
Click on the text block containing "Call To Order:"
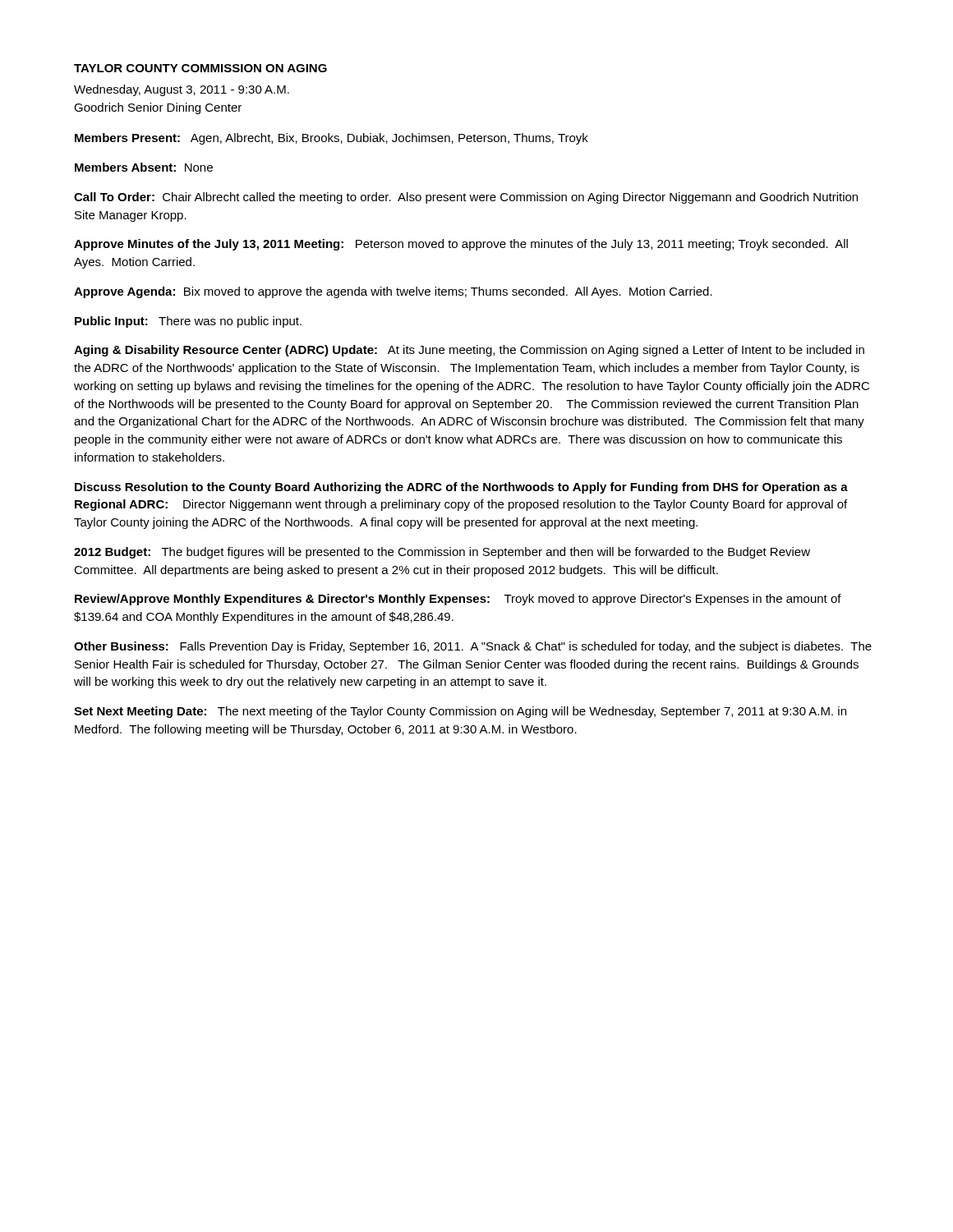pos(466,205)
